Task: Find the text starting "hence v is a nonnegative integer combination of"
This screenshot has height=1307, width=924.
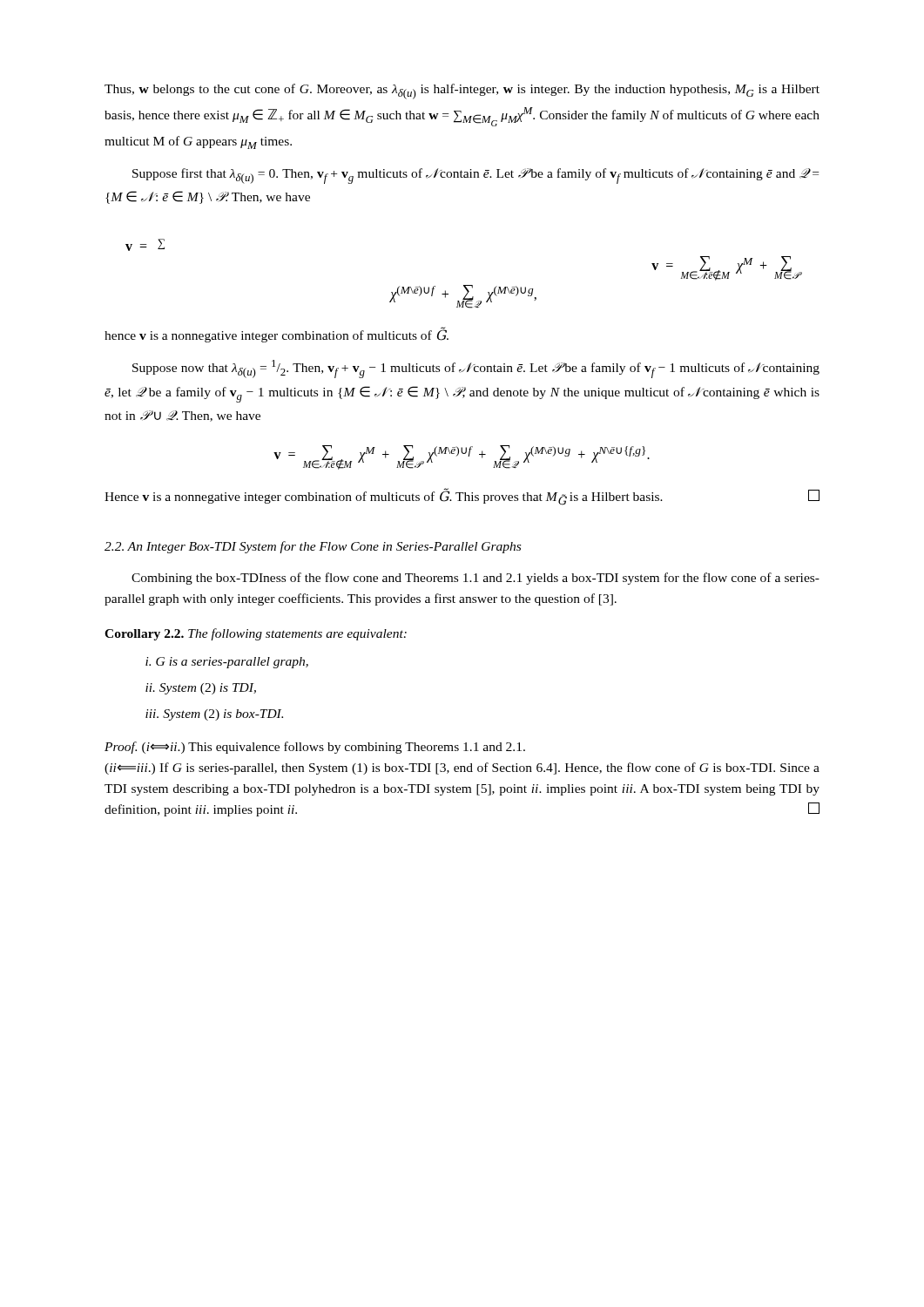Action: coord(277,335)
